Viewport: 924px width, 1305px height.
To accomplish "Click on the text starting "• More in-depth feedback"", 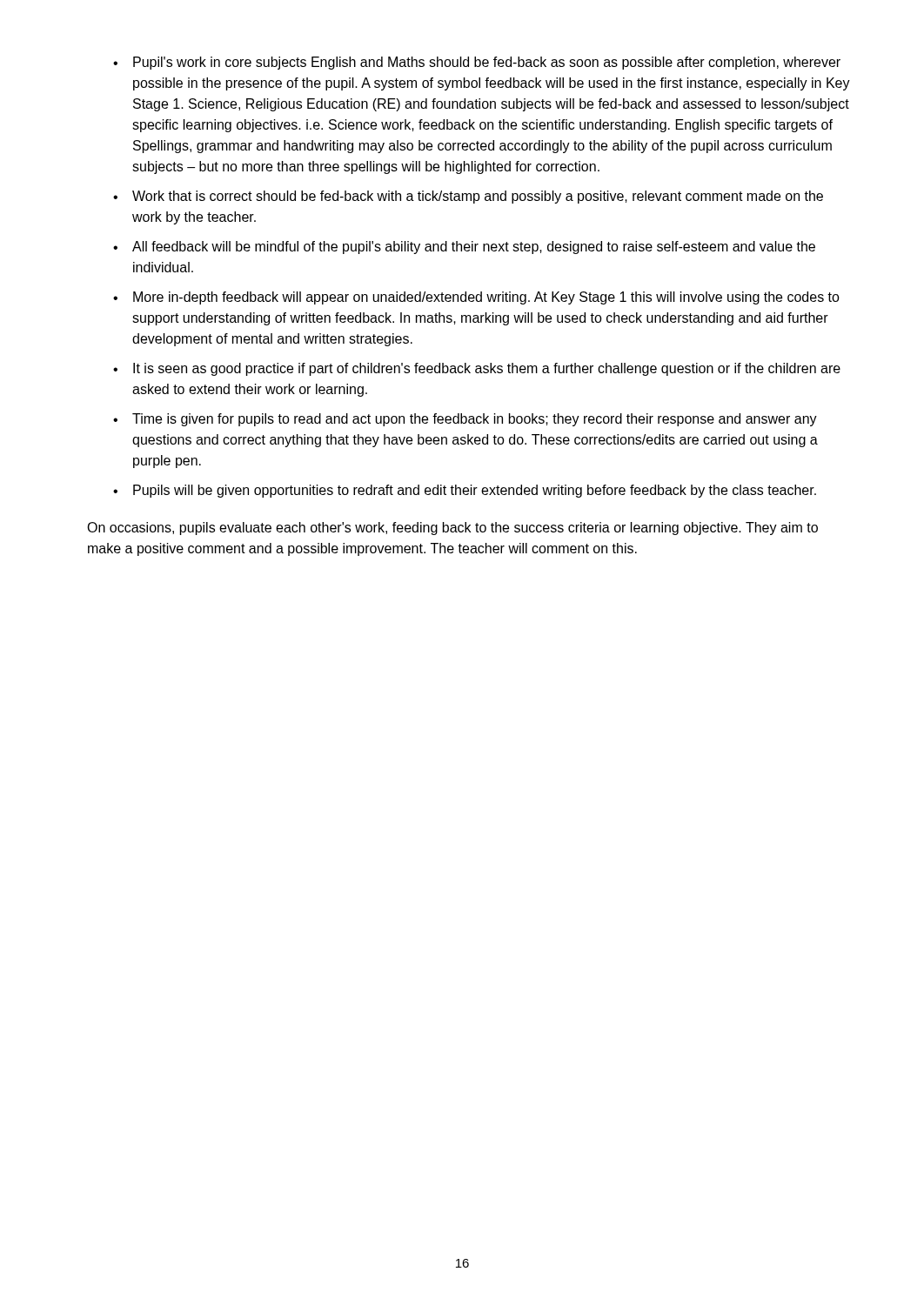I will click(484, 318).
